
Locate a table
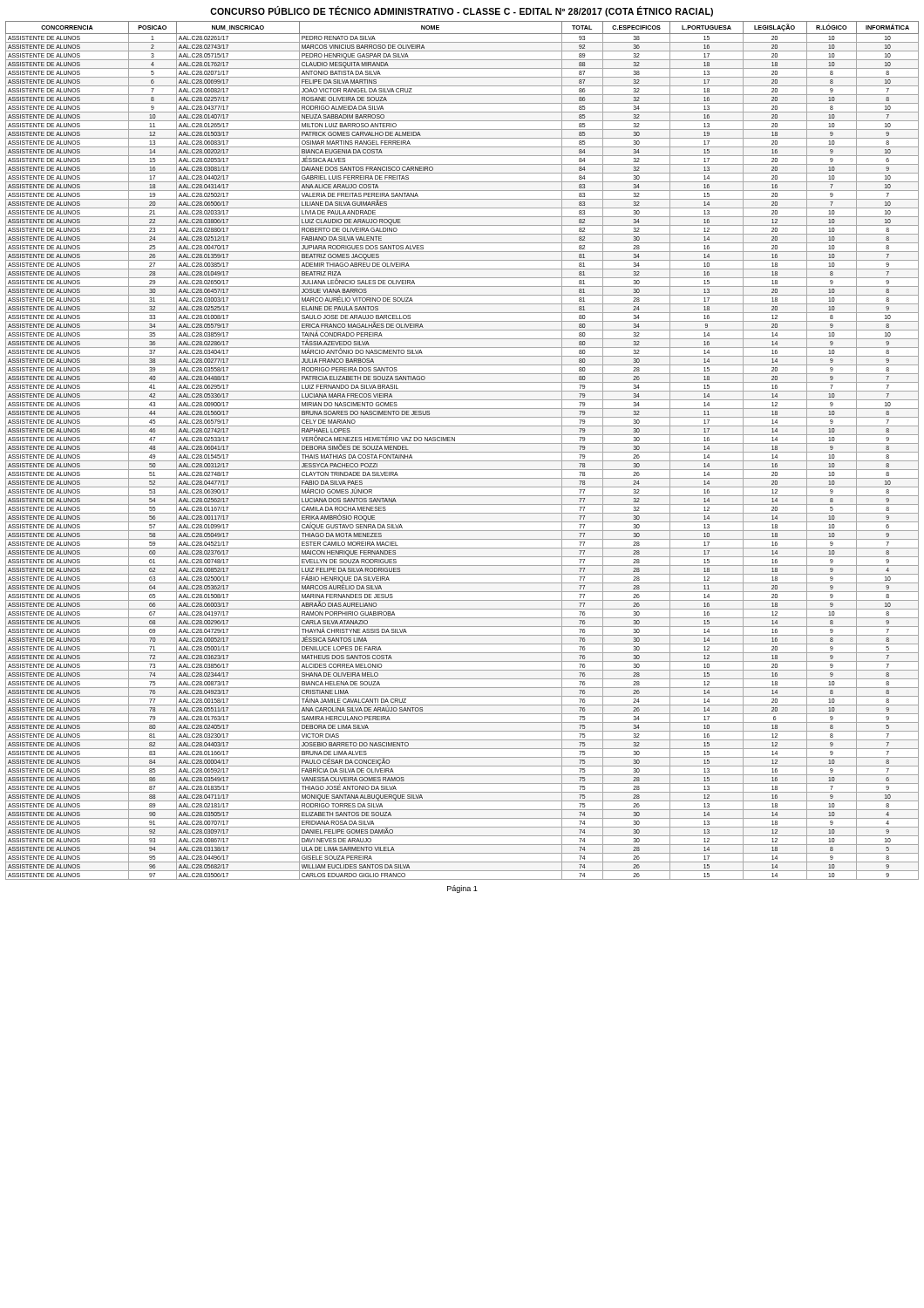click(462, 450)
